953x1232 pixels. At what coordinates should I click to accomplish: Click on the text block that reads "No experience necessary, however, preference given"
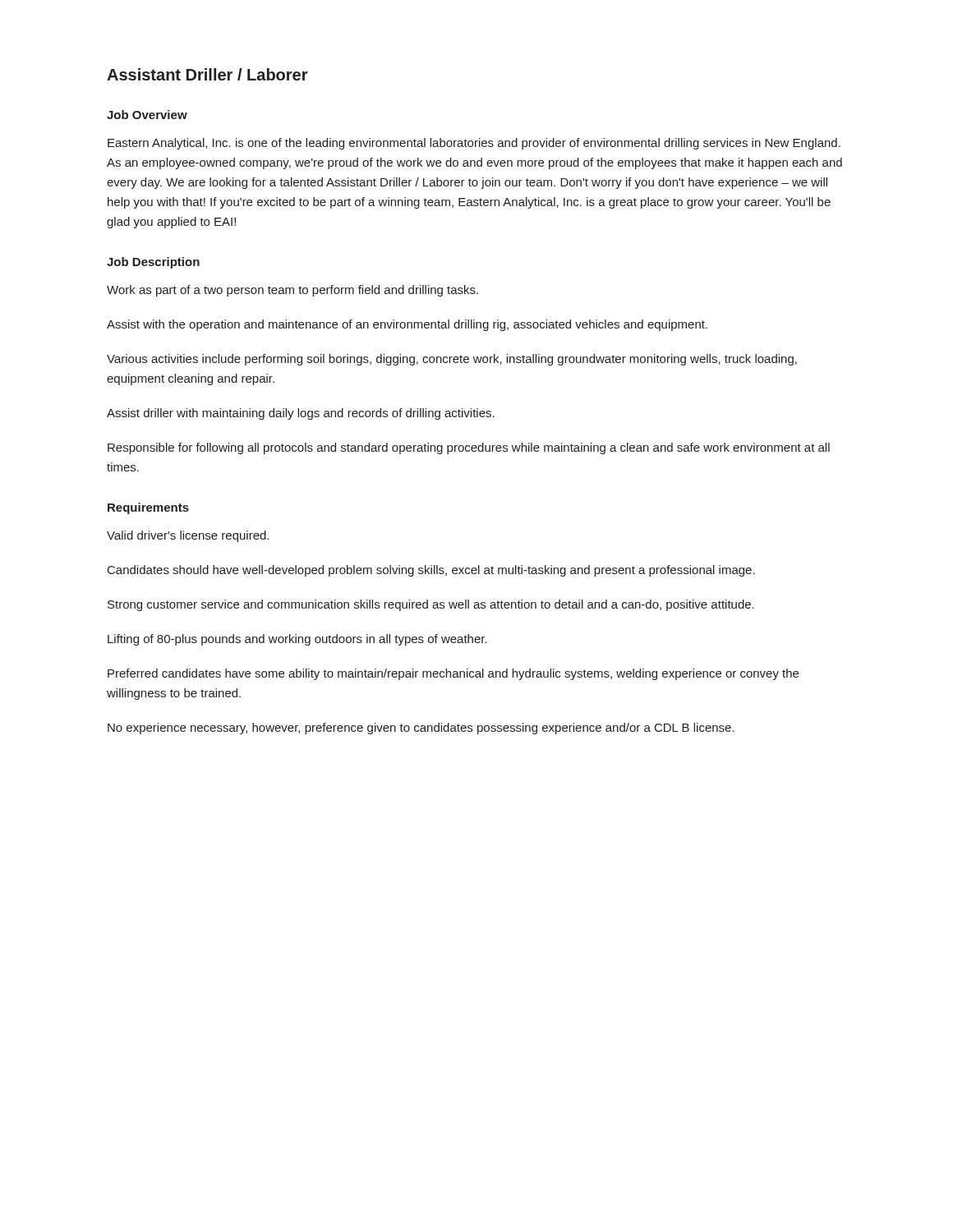(421, 727)
